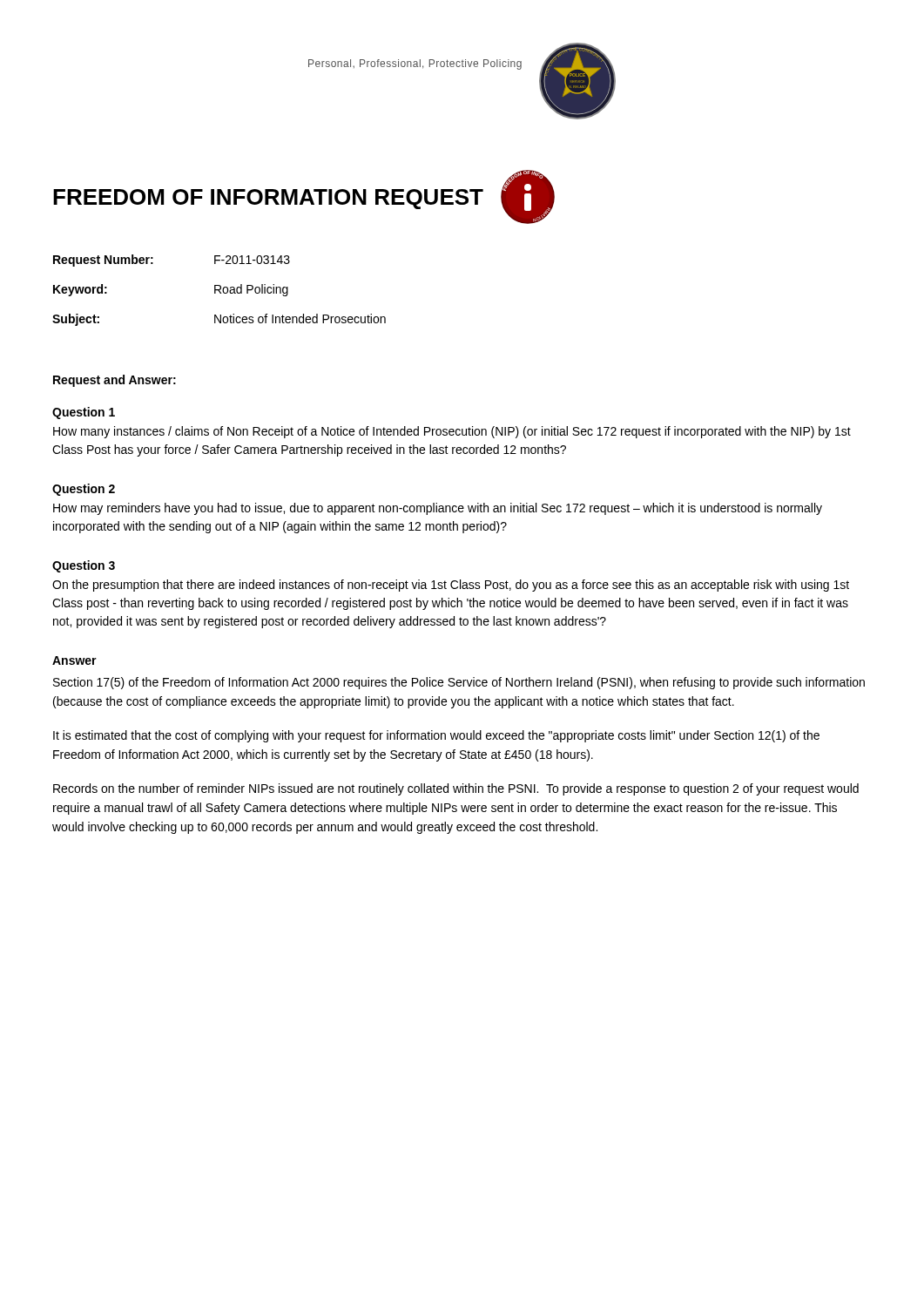Viewport: 924px width, 1307px height.
Task: Select the text starting "Question 3"
Action: [x=84, y=565]
